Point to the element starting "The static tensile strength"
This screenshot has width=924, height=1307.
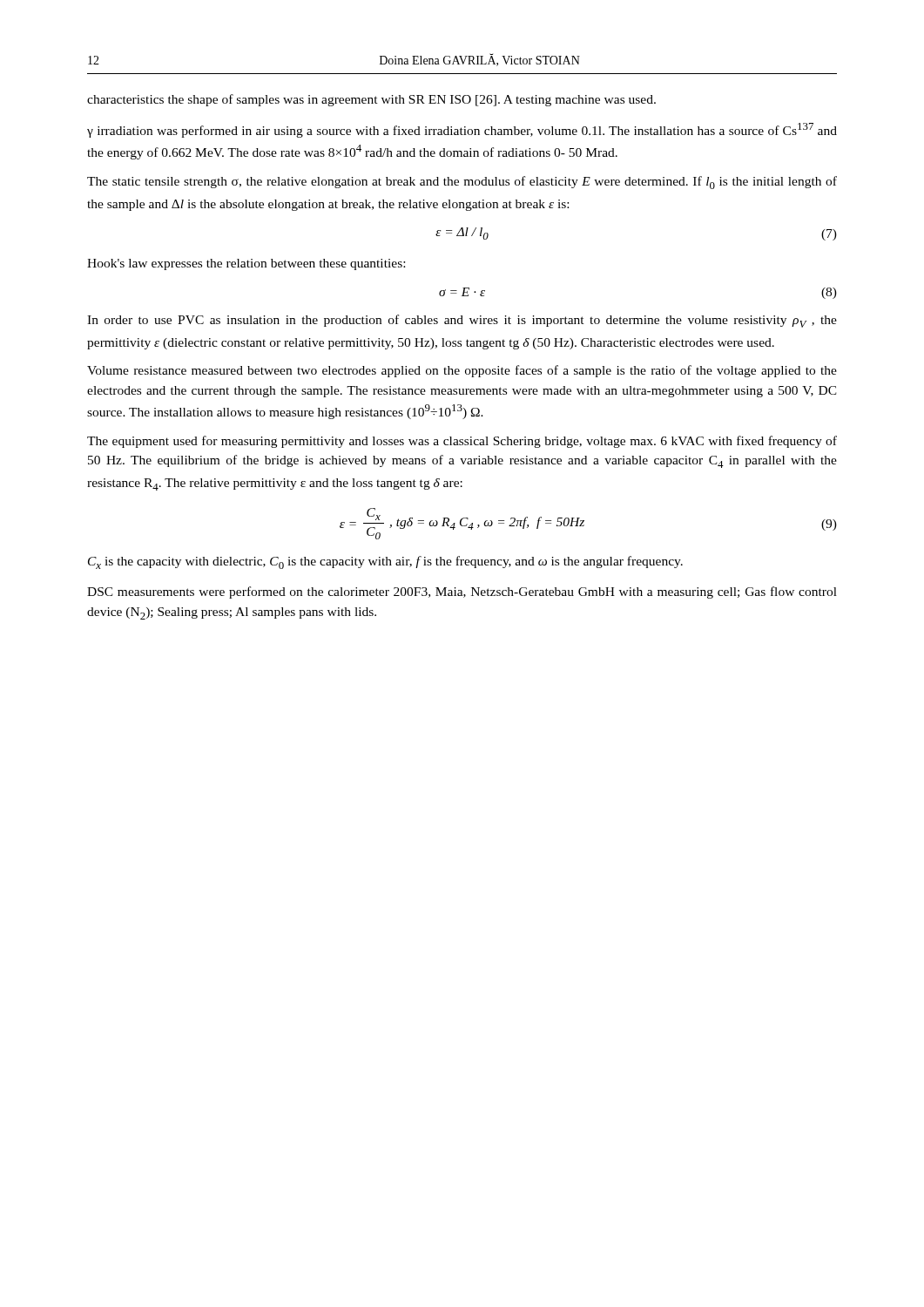462,193
